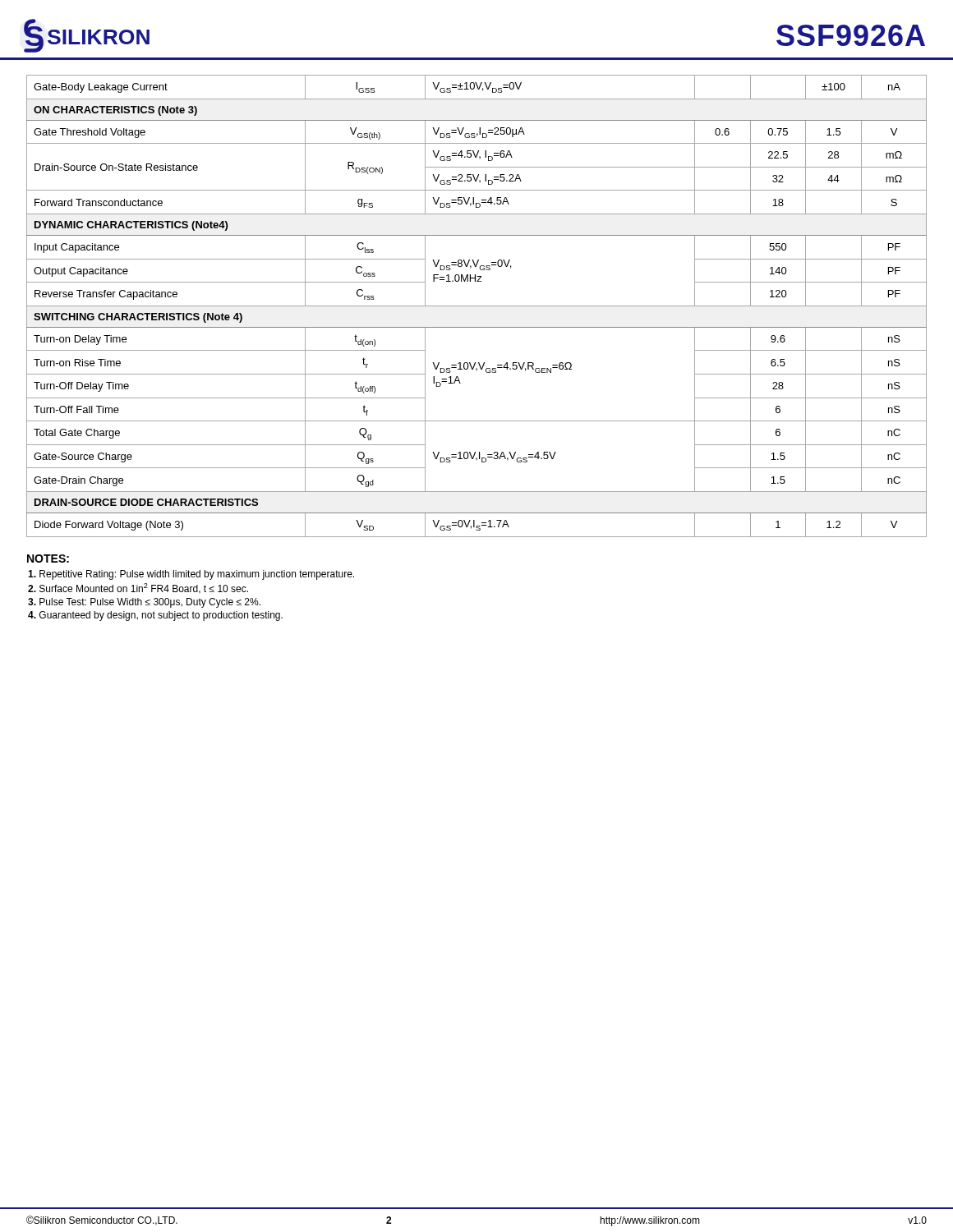
Task: Select the table that reads "Q gd"
Action: (476, 306)
